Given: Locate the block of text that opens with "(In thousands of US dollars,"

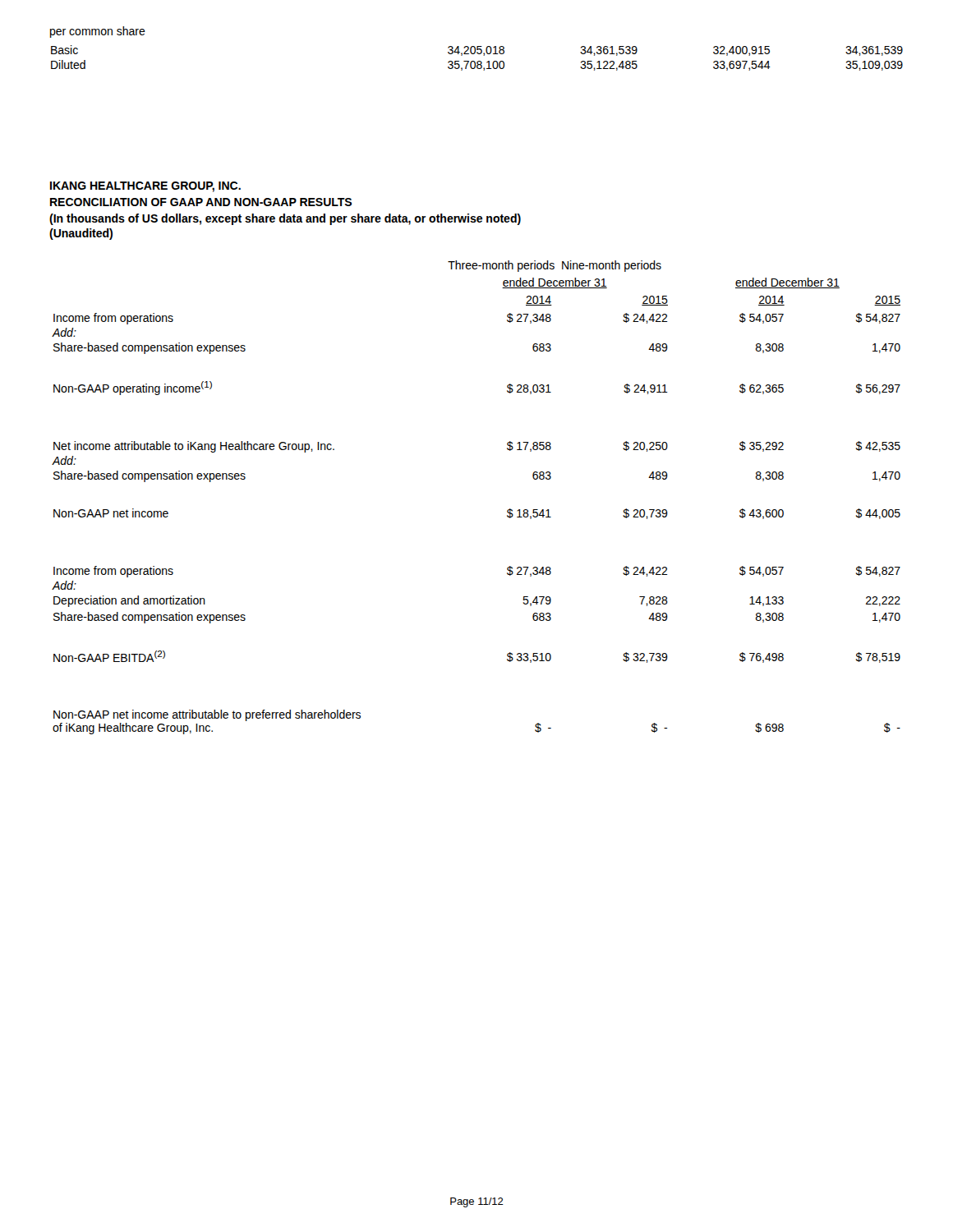Looking at the screenshot, I should [476, 218].
